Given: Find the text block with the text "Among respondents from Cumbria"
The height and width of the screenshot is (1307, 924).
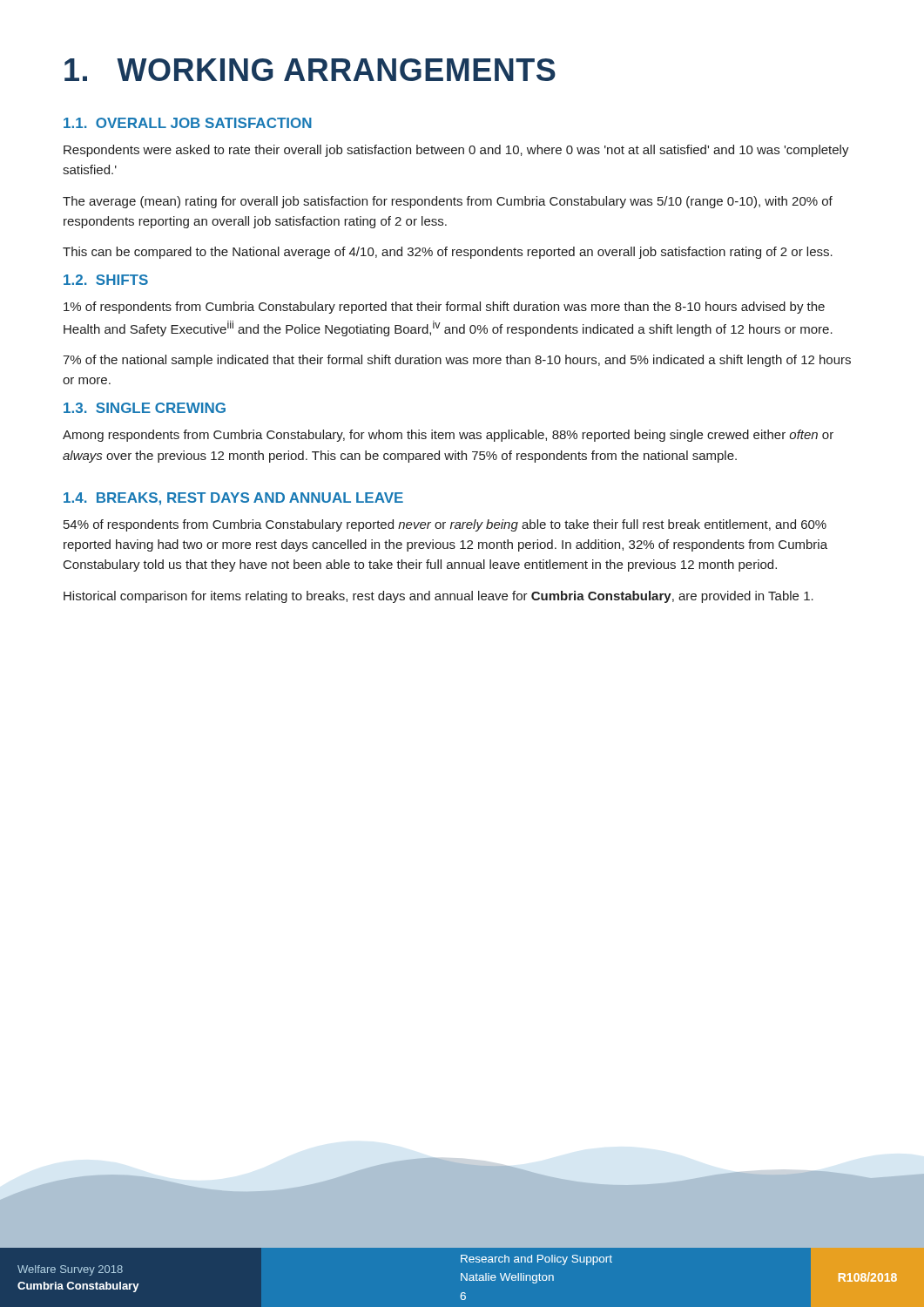Looking at the screenshot, I should pyautogui.click(x=462, y=445).
